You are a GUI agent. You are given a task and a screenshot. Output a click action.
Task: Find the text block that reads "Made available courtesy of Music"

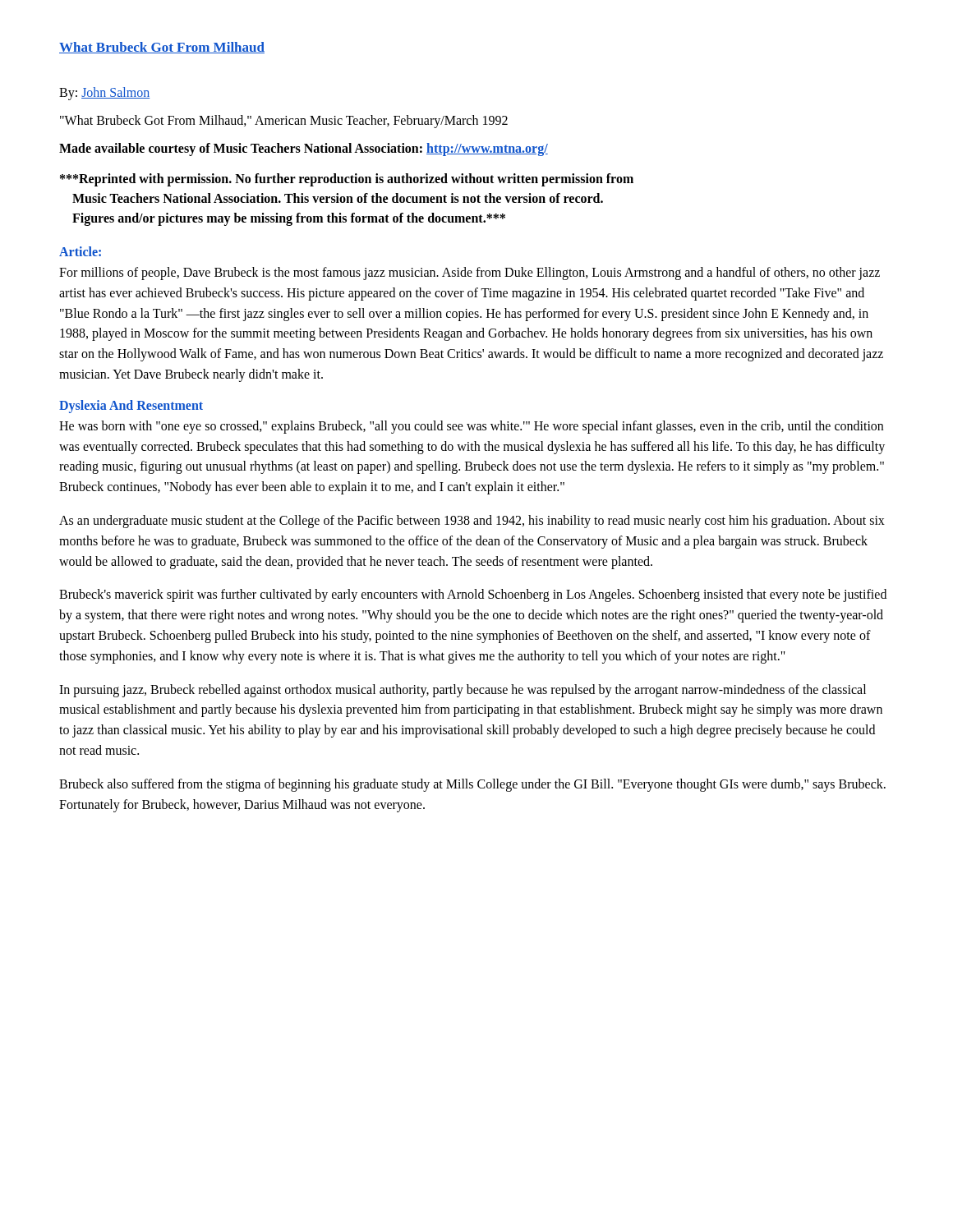[x=303, y=148]
